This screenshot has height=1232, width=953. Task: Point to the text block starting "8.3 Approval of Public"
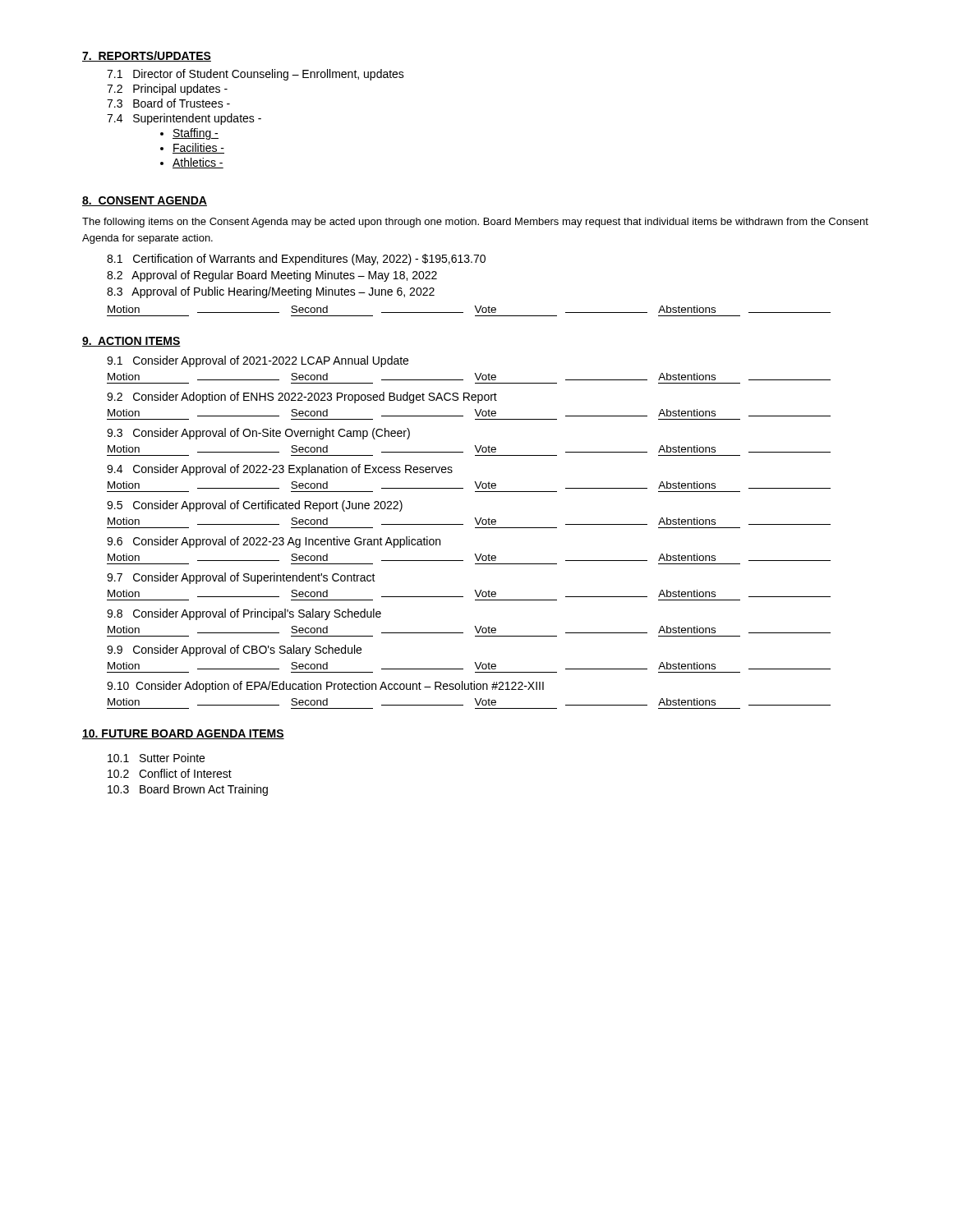click(x=271, y=292)
